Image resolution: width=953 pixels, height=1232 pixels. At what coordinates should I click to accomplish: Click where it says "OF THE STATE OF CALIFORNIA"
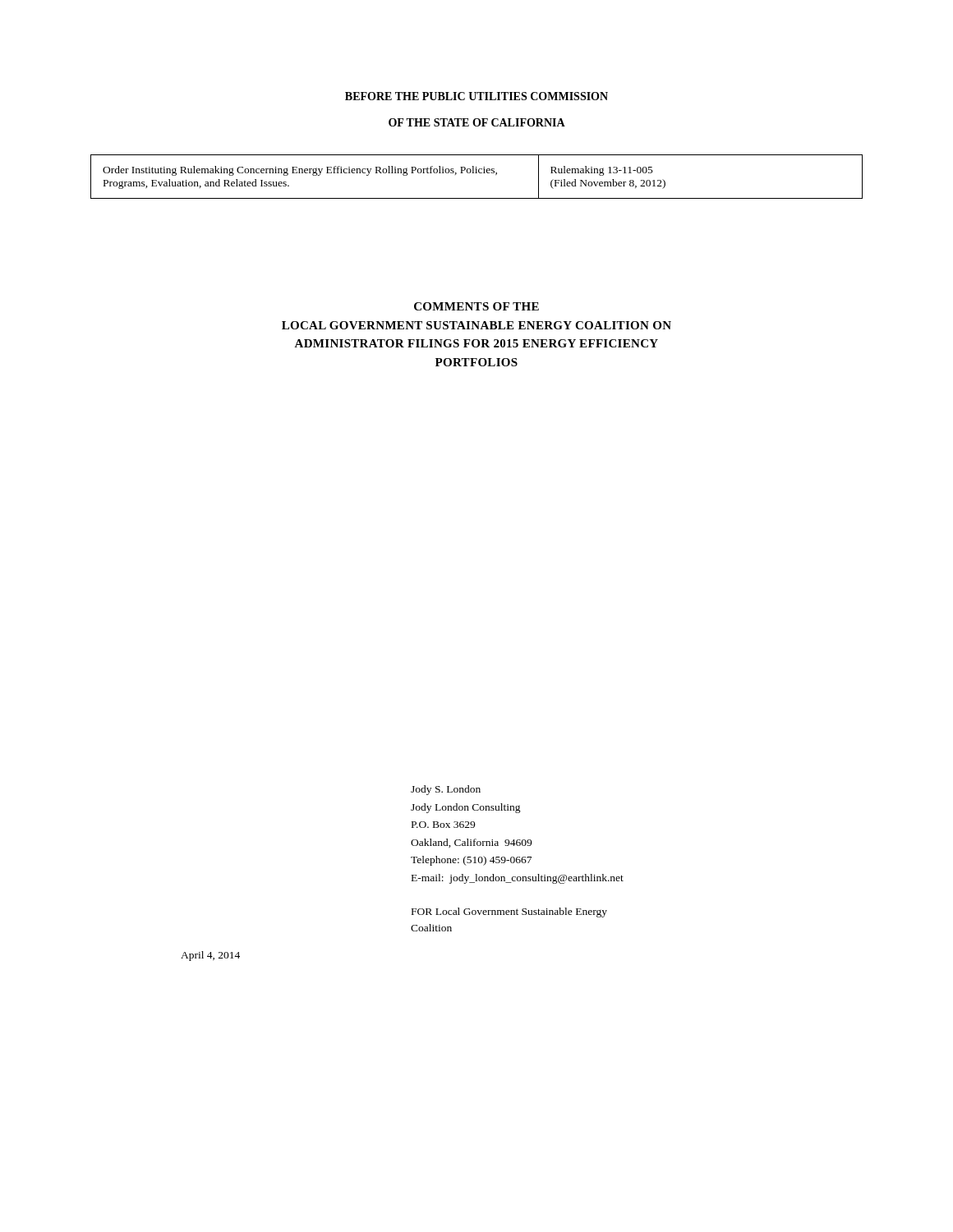(x=476, y=123)
